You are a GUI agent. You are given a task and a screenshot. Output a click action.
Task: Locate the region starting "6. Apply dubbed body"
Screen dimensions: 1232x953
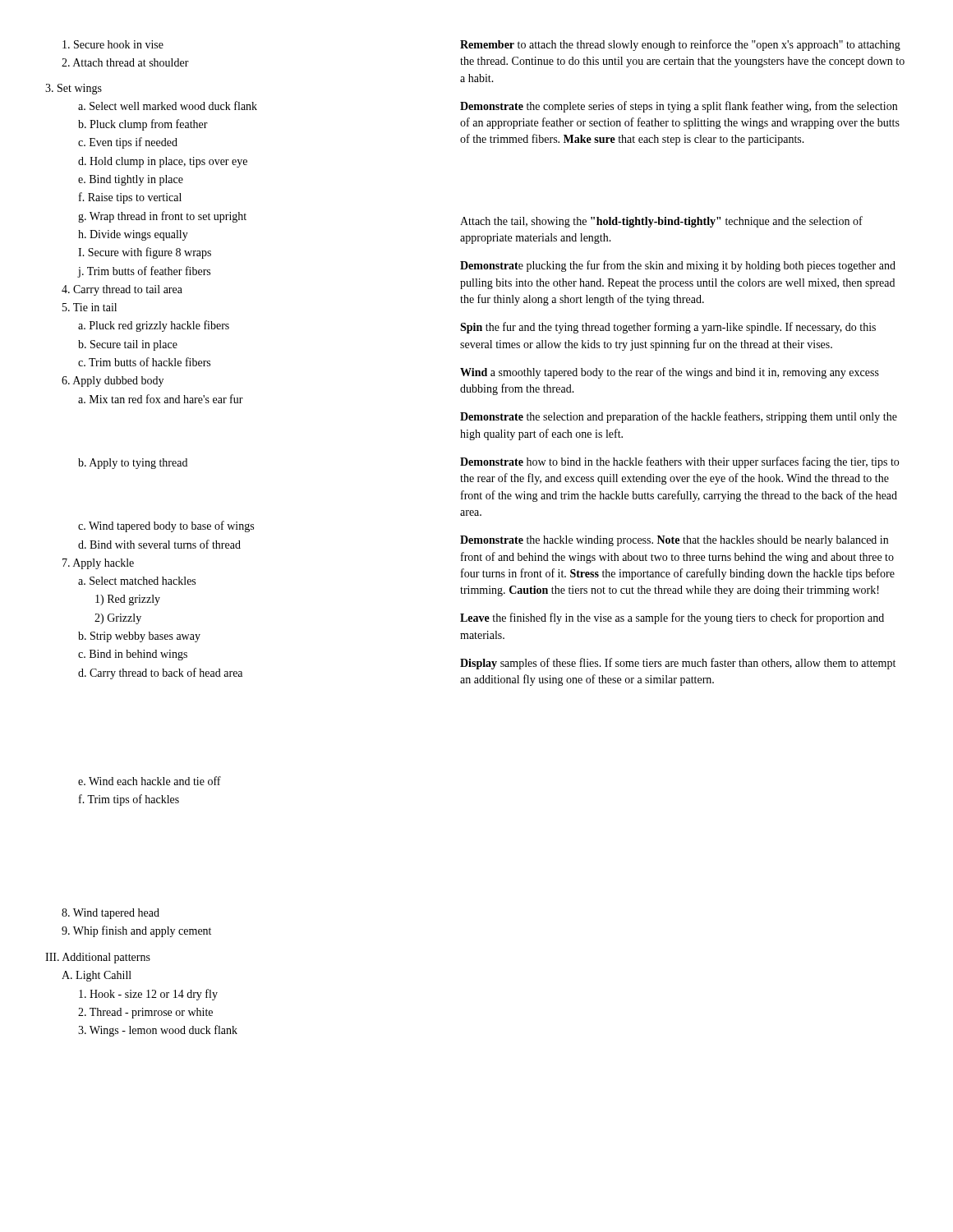coord(113,381)
